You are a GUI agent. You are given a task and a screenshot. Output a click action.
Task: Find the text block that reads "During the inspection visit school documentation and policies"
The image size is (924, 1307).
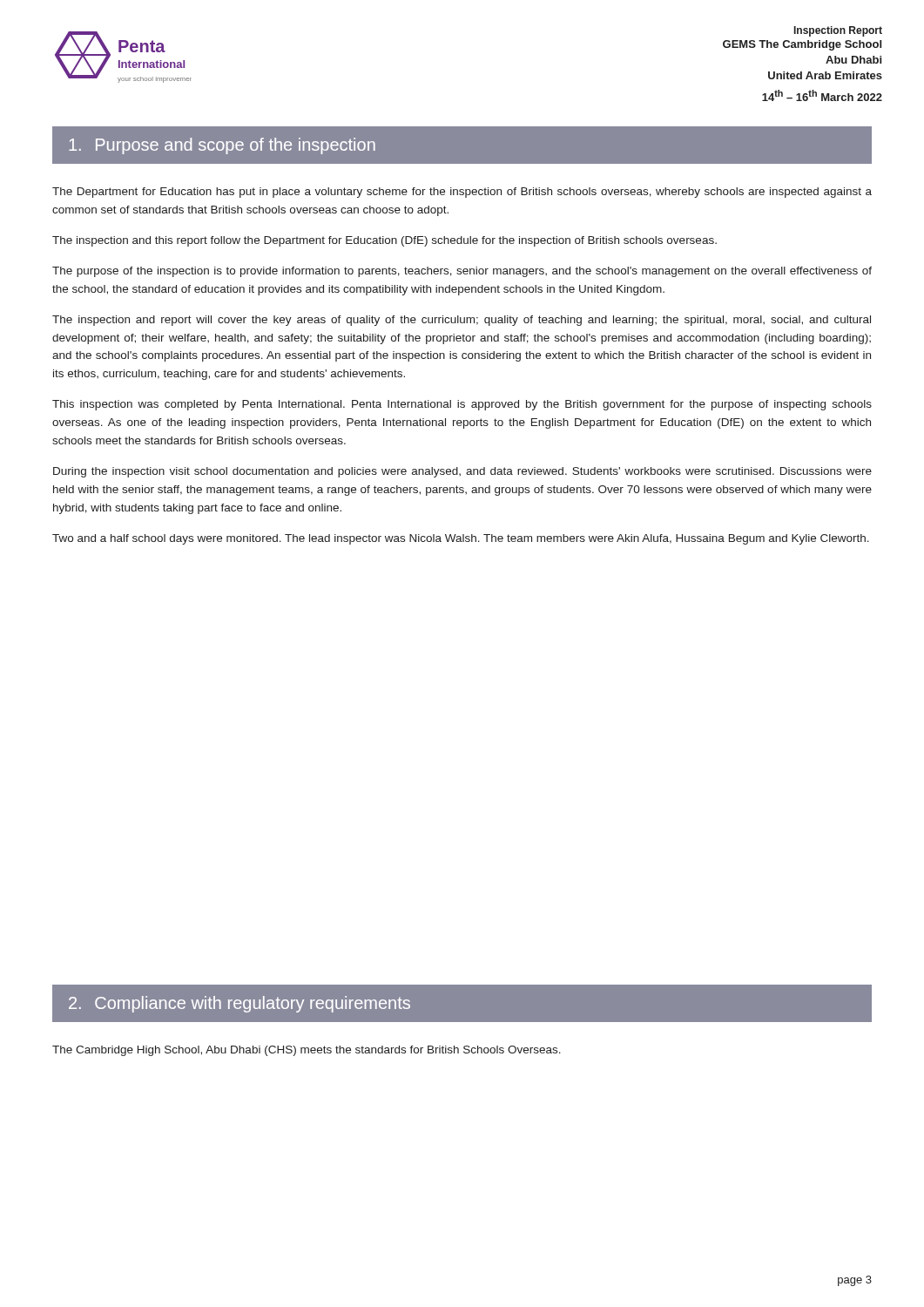coord(462,489)
